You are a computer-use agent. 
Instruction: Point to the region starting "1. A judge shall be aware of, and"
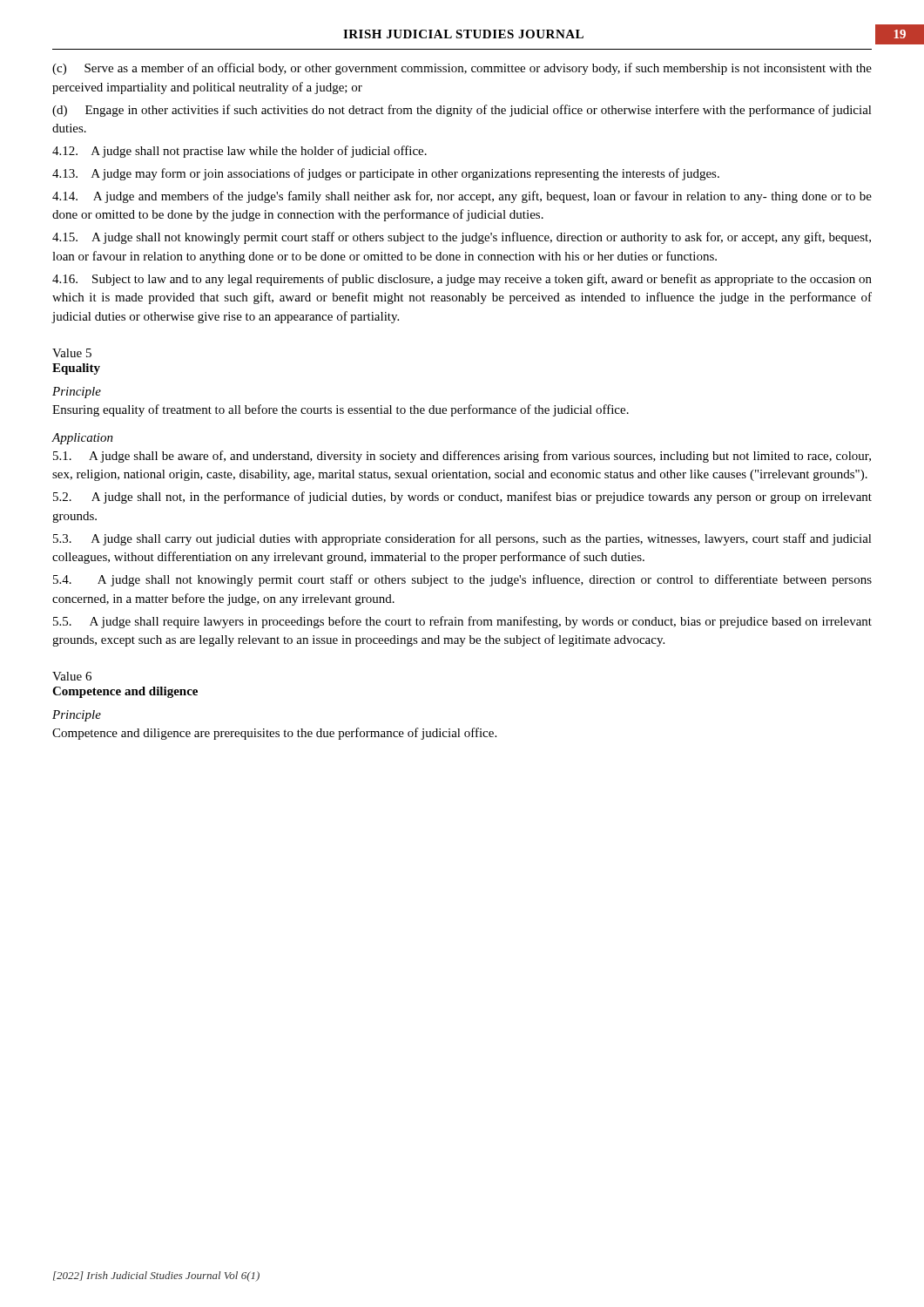coord(462,466)
